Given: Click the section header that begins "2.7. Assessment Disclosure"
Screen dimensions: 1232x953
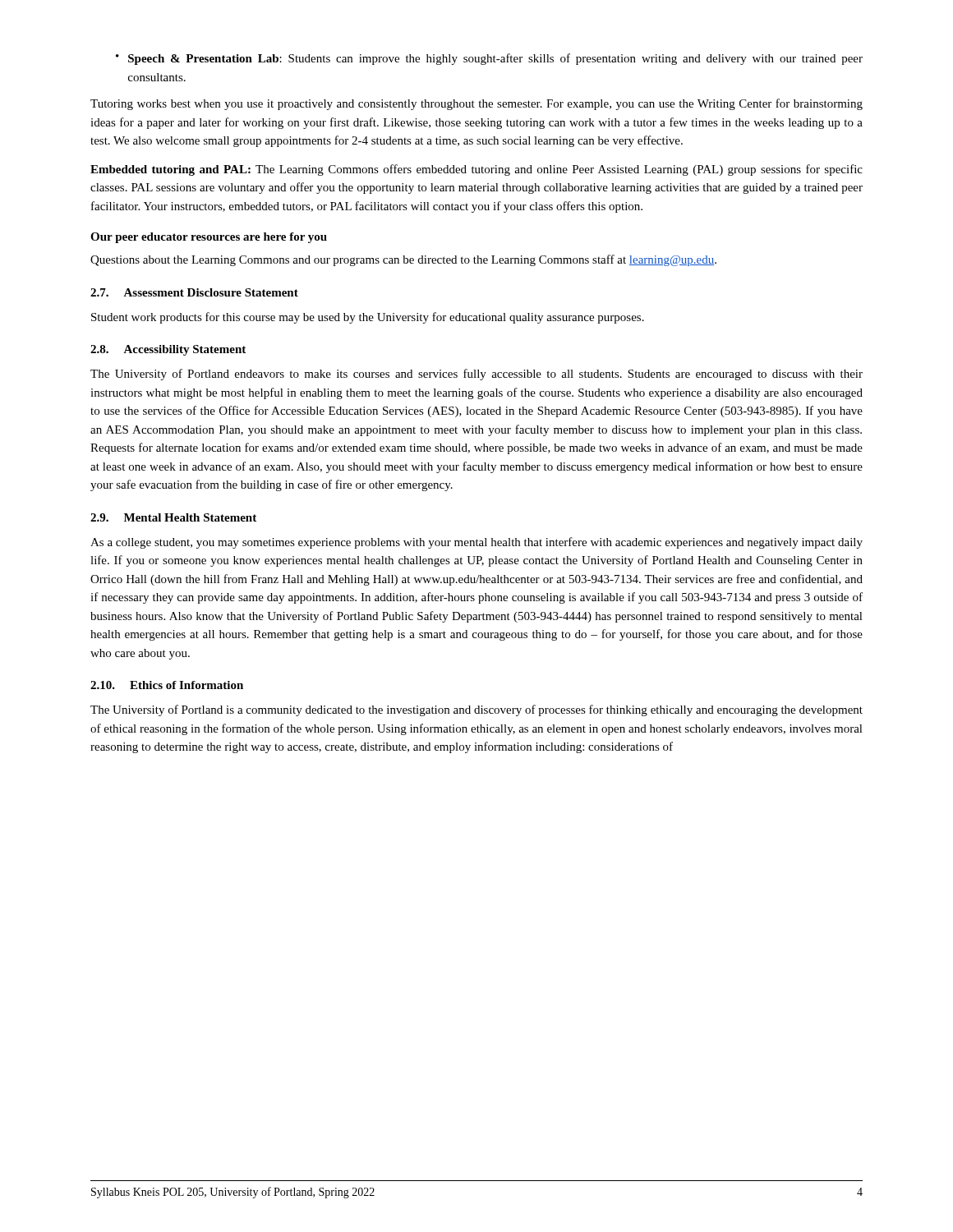Looking at the screenshot, I should (194, 292).
